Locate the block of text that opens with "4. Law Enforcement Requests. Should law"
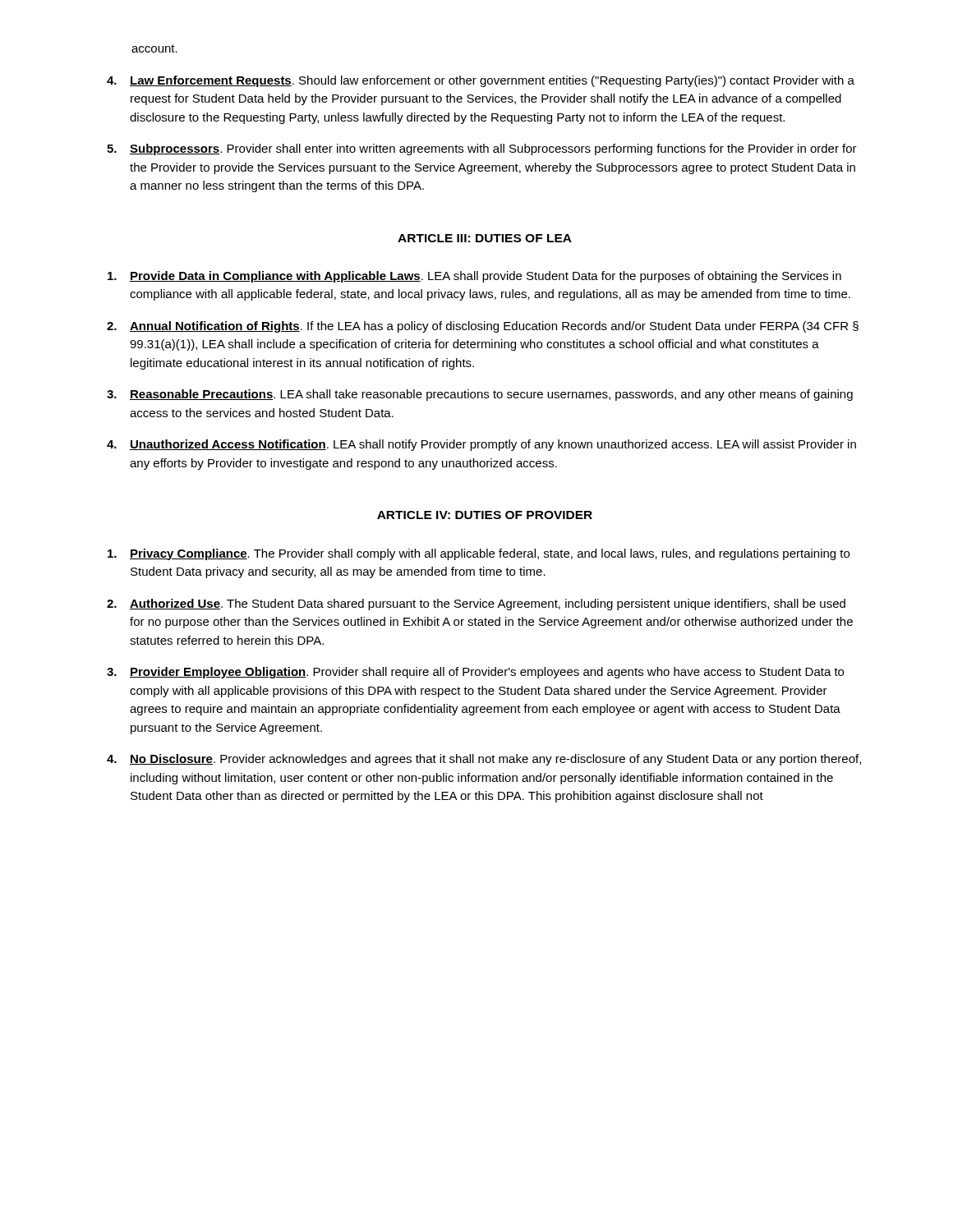Image resolution: width=953 pixels, height=1232 pixels. pos(485,99)
